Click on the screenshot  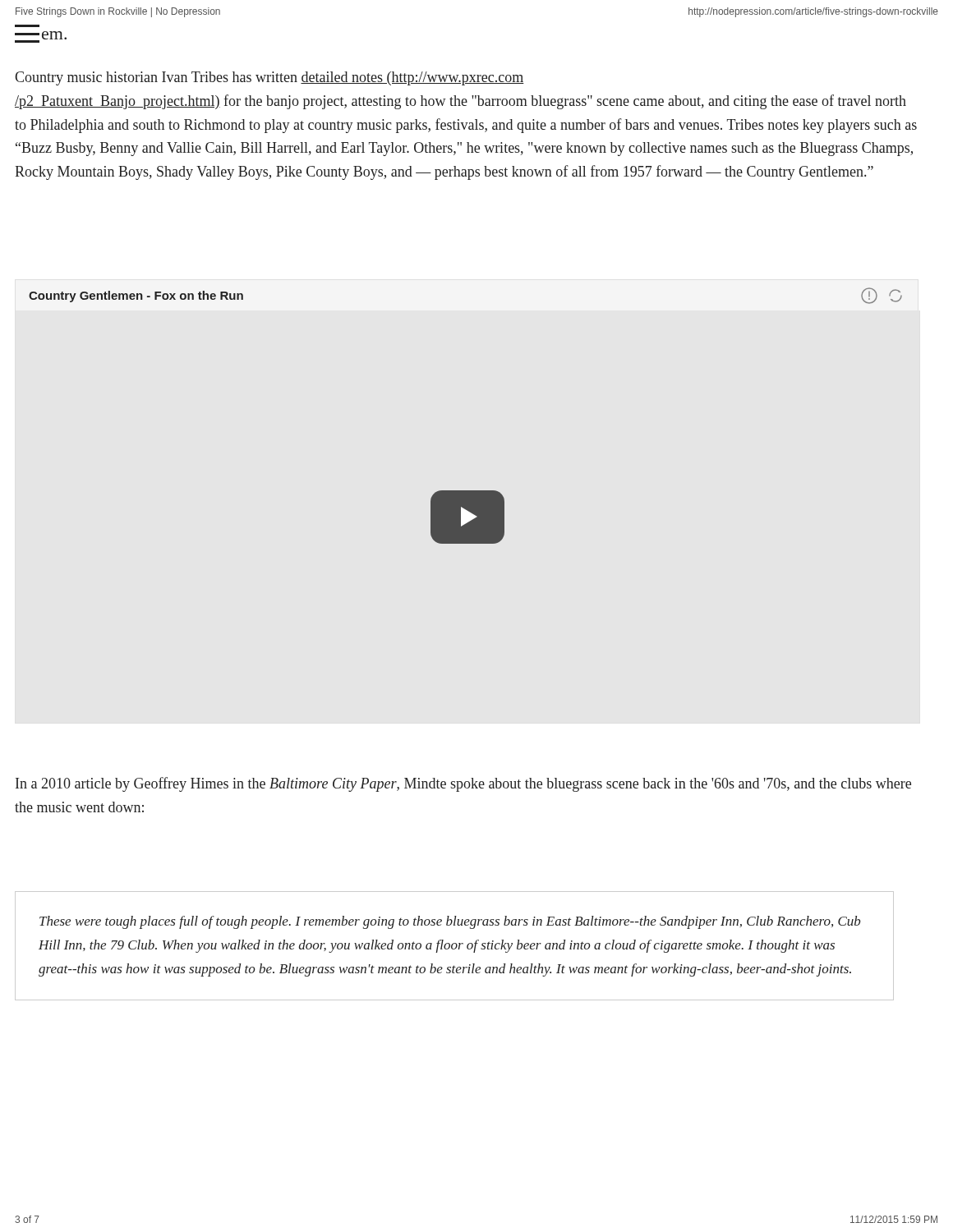[467, 517]
